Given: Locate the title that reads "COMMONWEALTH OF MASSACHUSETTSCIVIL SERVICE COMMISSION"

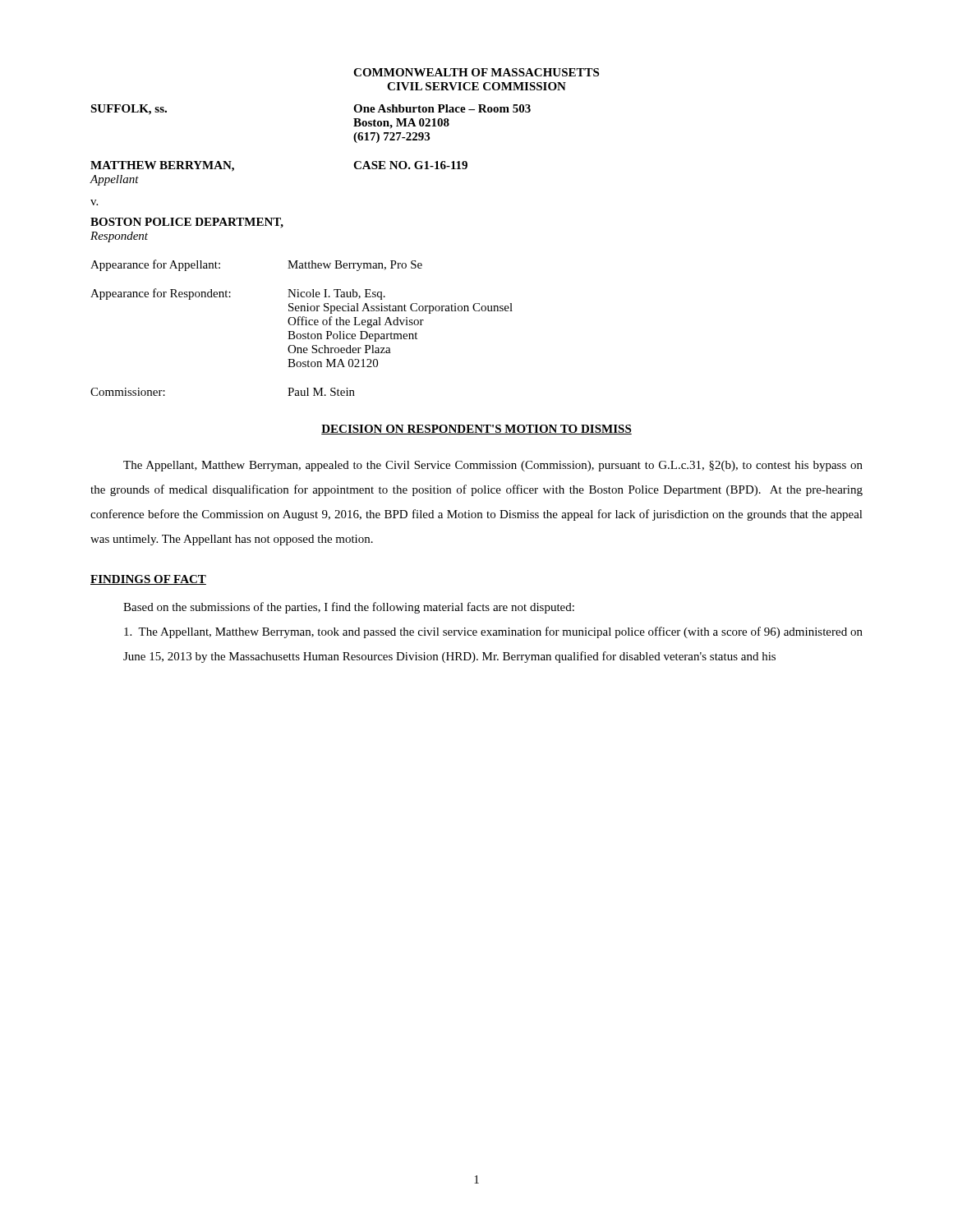Looking at the screenshot, I should (476, 79).
